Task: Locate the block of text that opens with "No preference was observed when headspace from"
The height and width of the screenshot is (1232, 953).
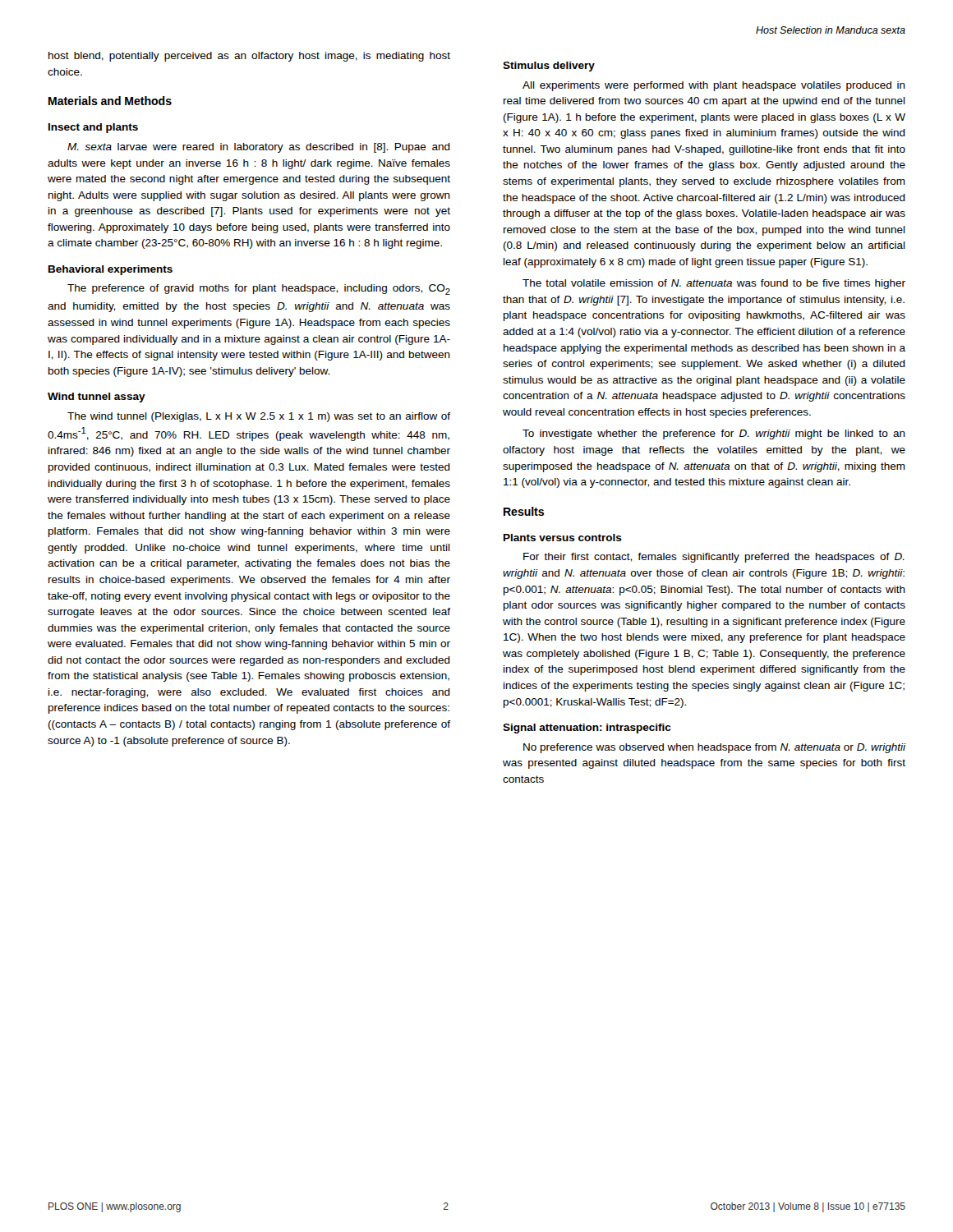Action: pos(704,763)
